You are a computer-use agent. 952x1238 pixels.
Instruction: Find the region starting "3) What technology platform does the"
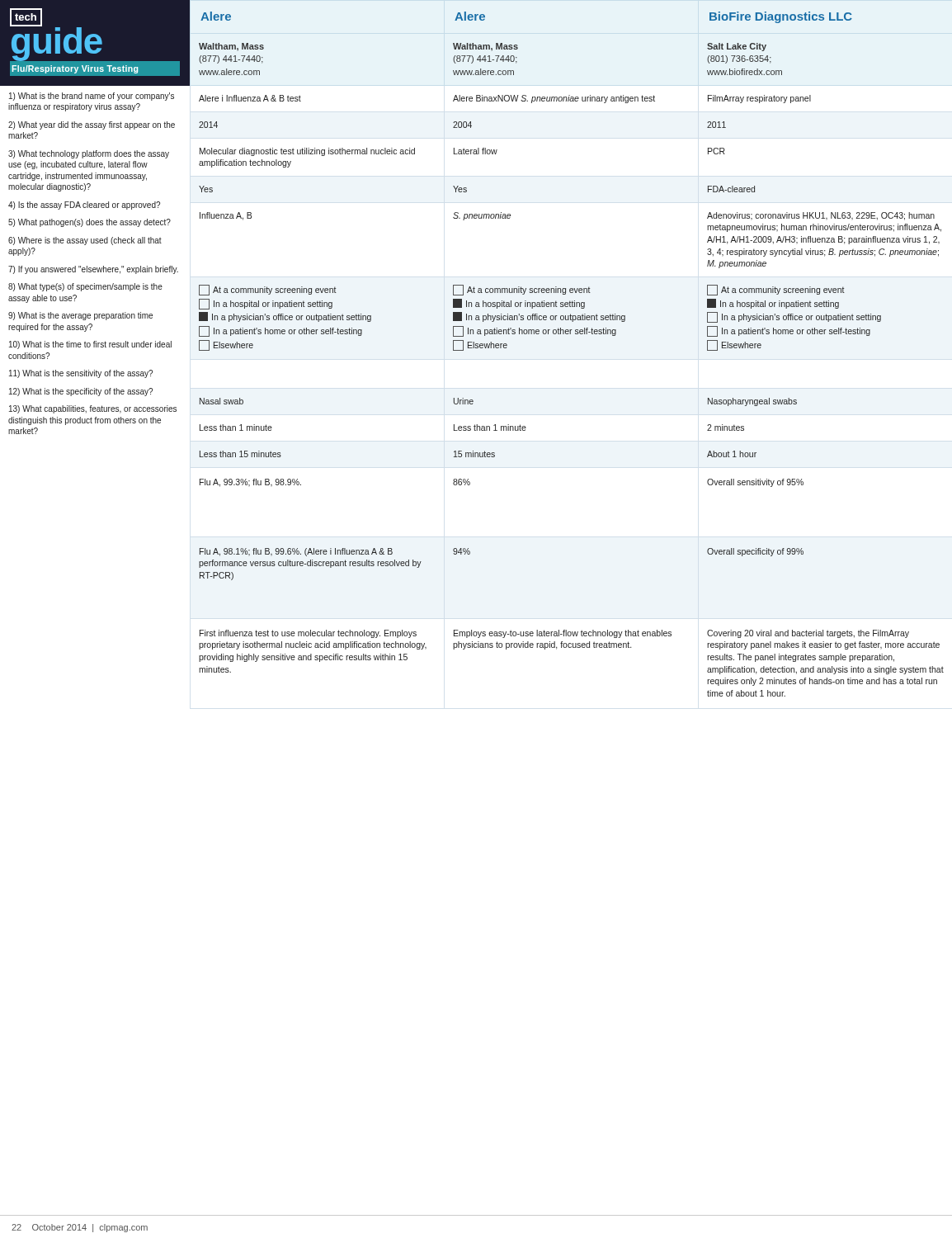[x=89, y=170]
